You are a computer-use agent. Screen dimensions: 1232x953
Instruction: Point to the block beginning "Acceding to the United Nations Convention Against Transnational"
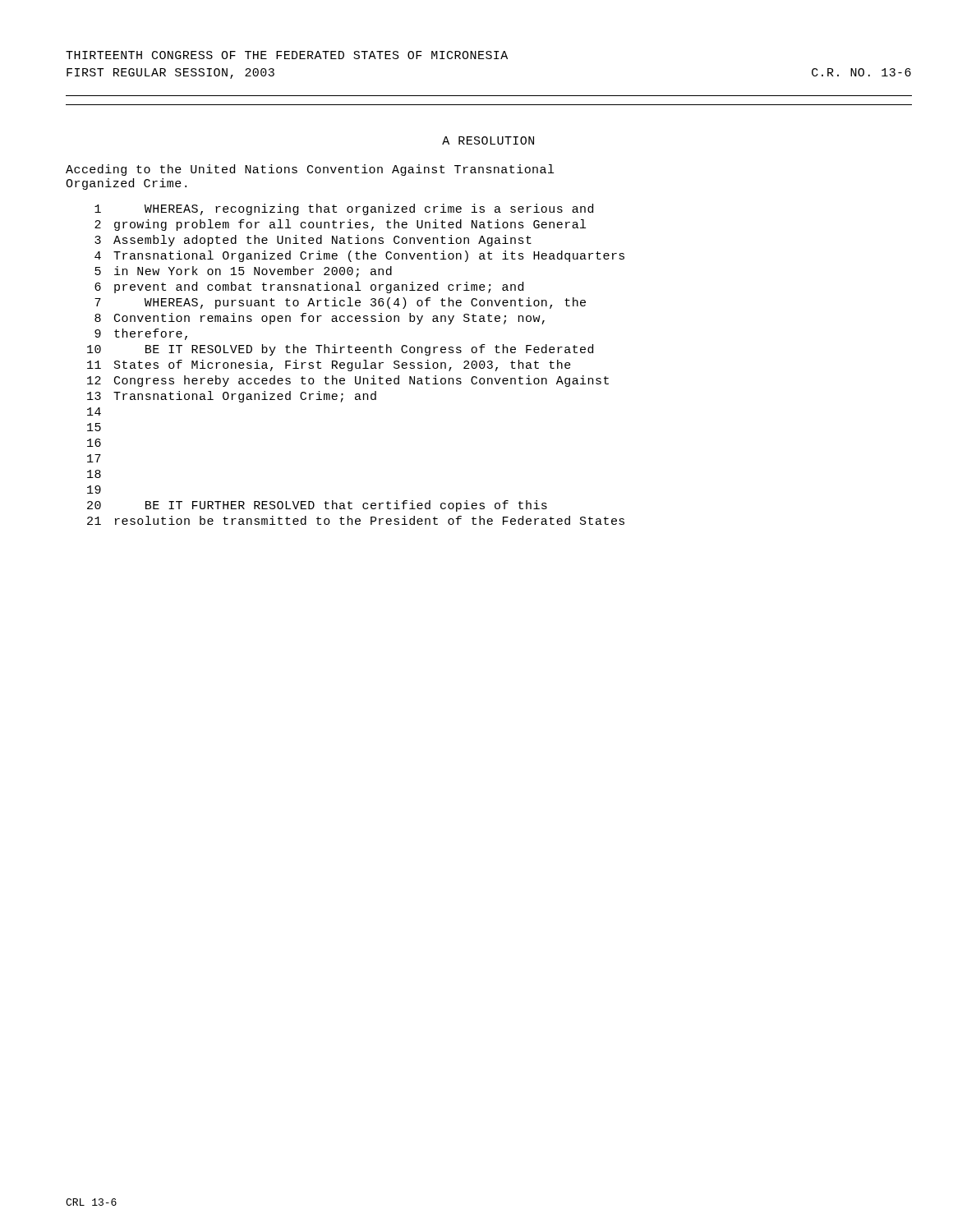pyautogui.click(x=310, y=177)
